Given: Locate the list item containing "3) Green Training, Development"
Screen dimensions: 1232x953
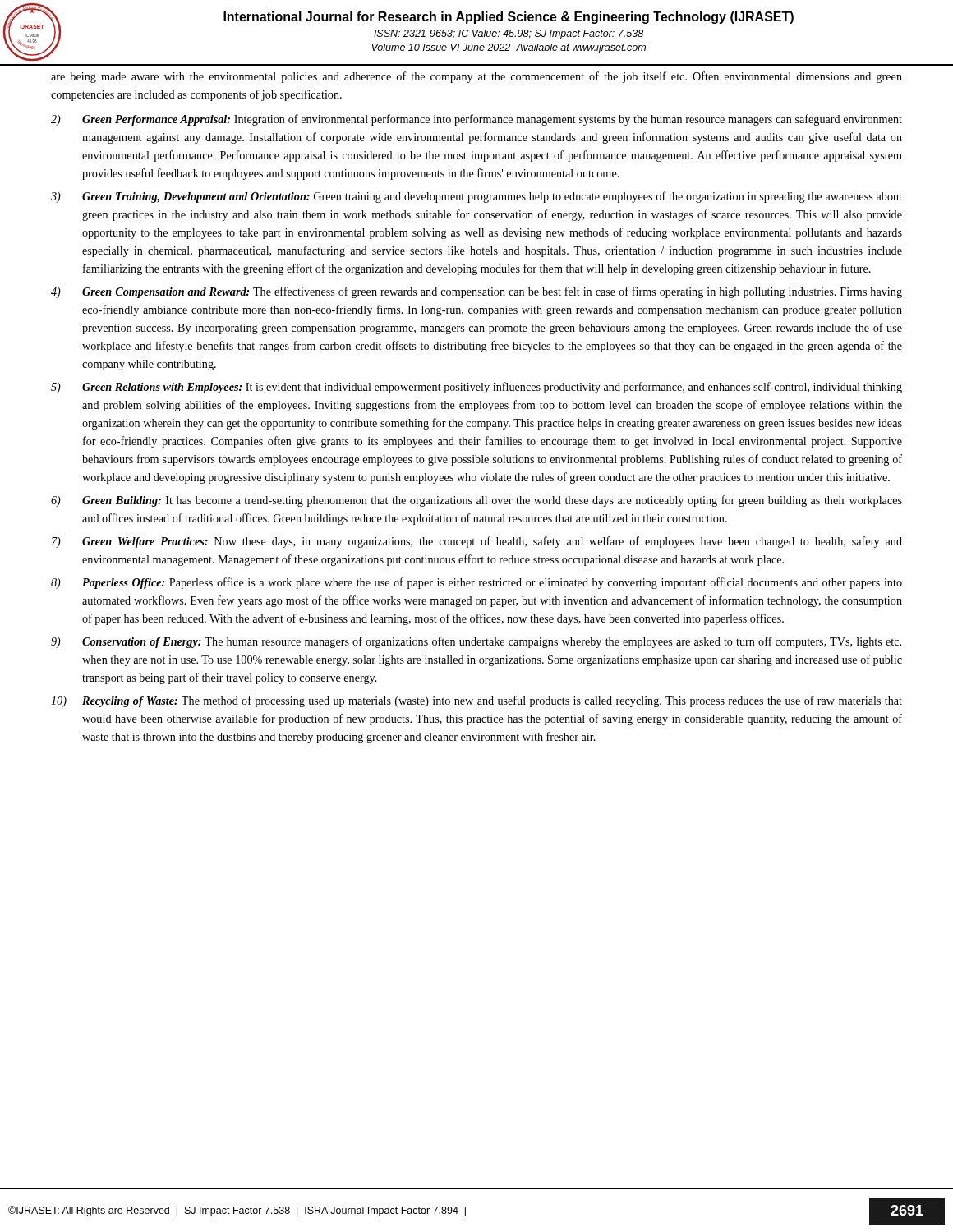Looking at the screenshot, I should 476,232.
